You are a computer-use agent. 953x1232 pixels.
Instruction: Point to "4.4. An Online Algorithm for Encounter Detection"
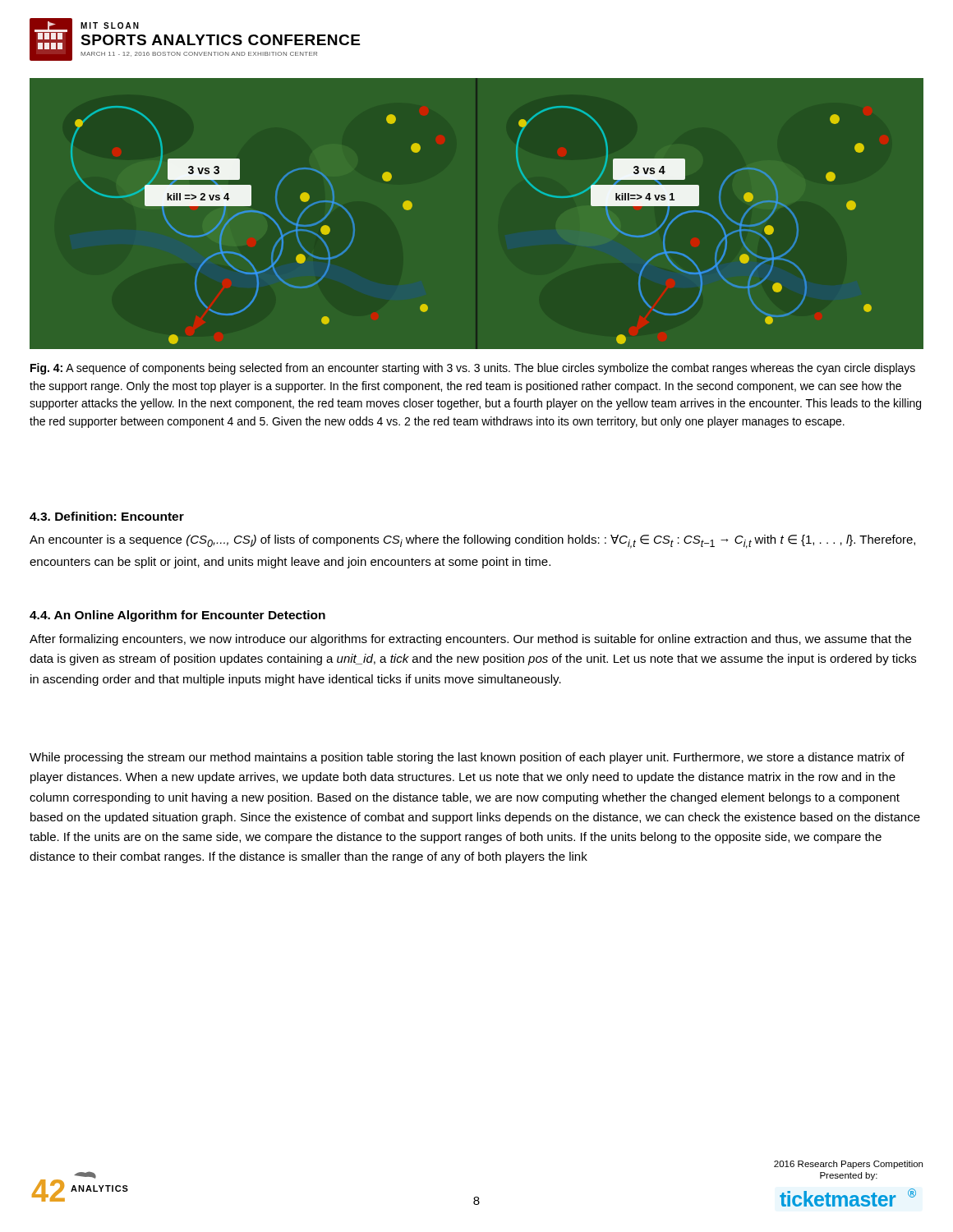(x=178, y=615)
